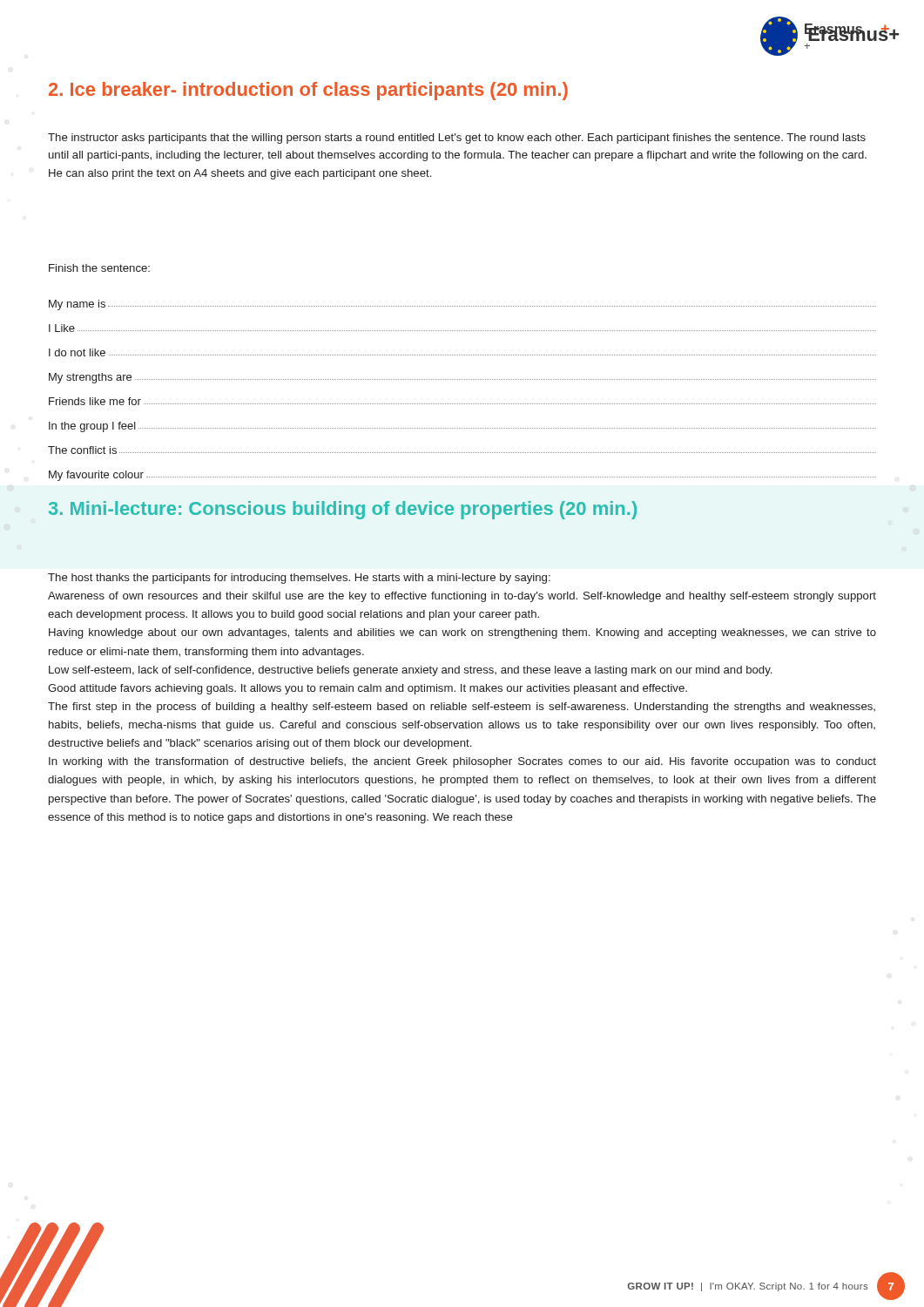Find the region starting "The host thanks"
Image resolution: width=924 pixels, height=1307 pixels.
point(462,697)
